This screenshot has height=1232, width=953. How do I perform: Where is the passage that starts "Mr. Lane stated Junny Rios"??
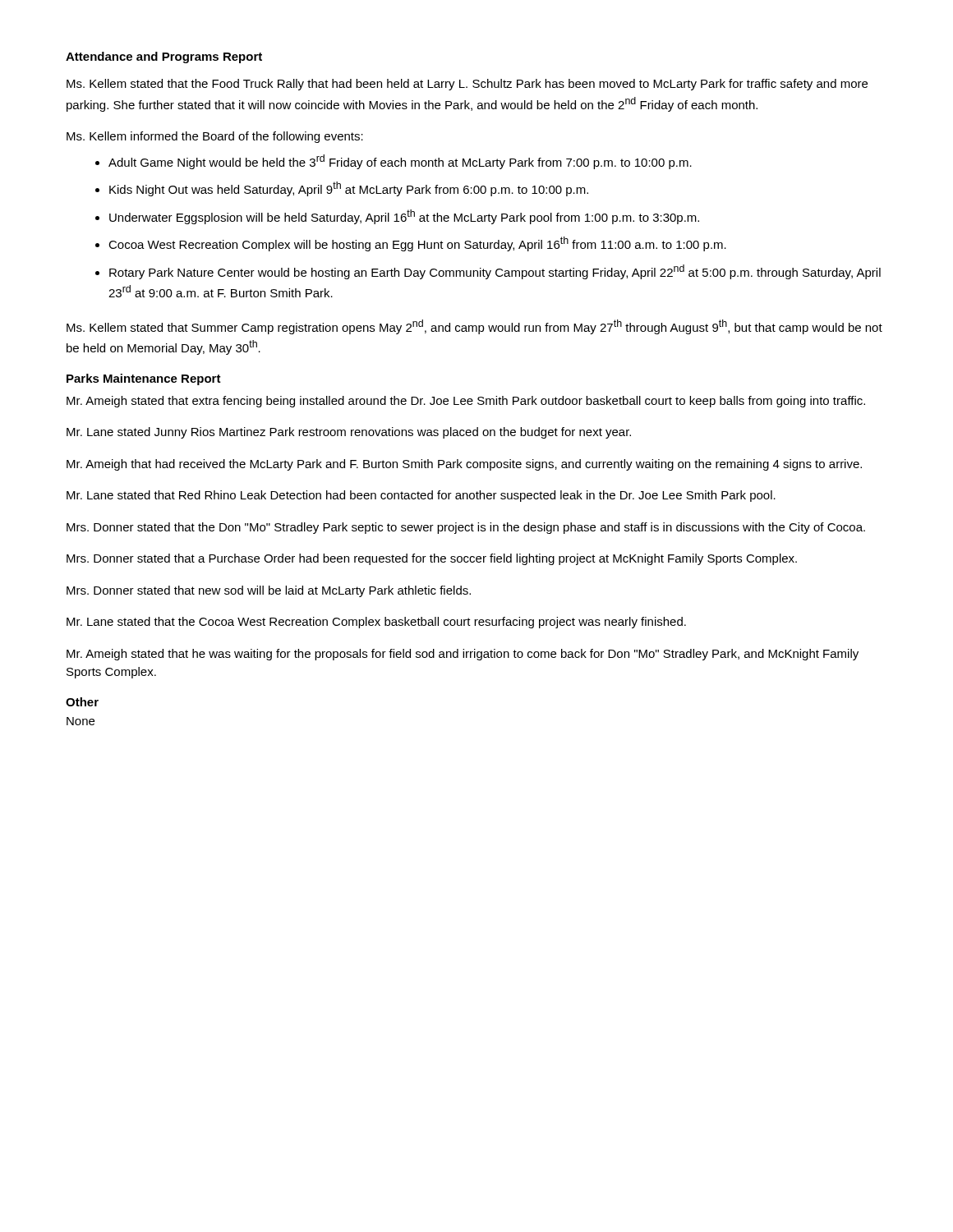click(x=349, y=432)
